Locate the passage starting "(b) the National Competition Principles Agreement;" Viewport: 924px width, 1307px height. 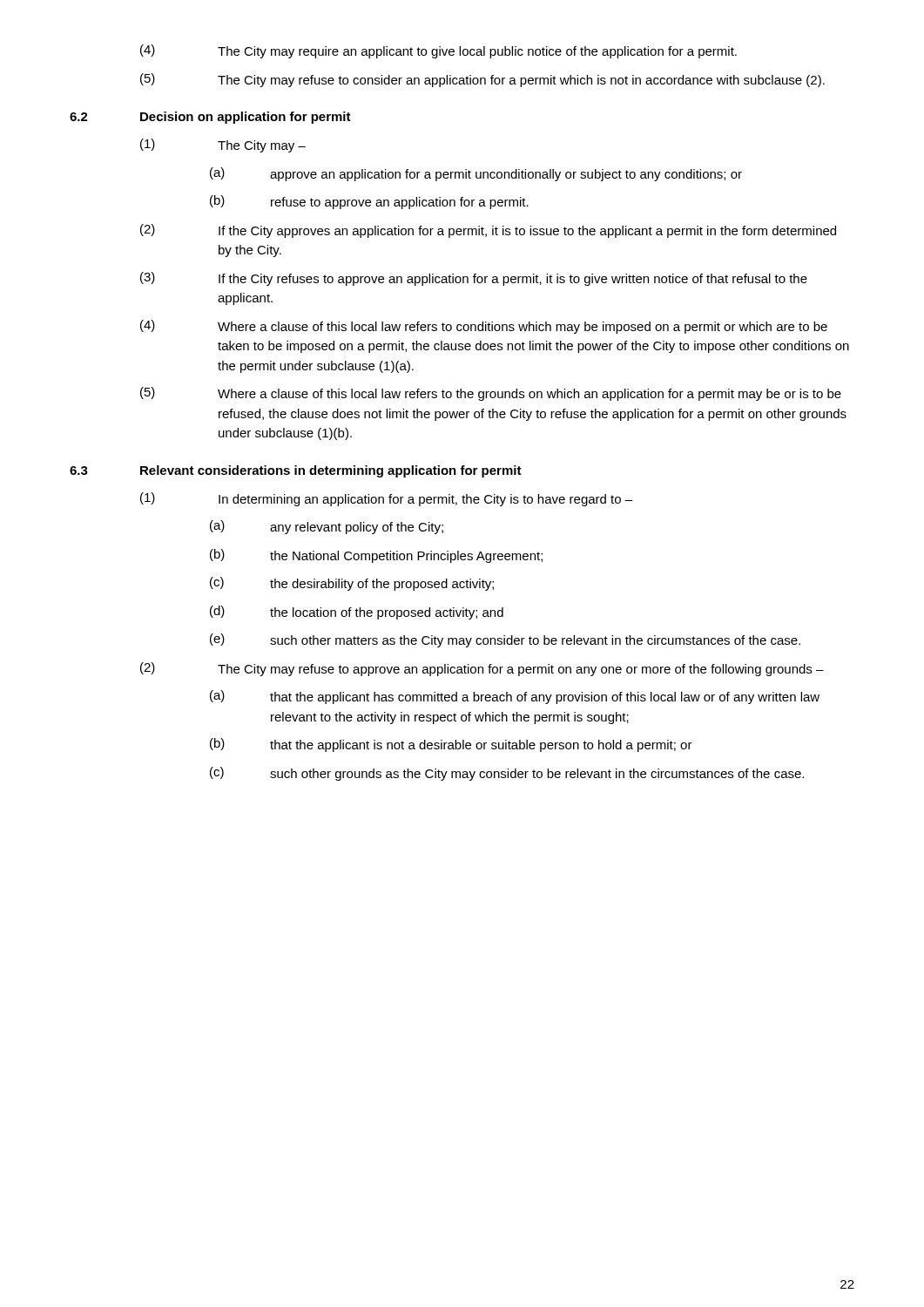pos(532,556)
